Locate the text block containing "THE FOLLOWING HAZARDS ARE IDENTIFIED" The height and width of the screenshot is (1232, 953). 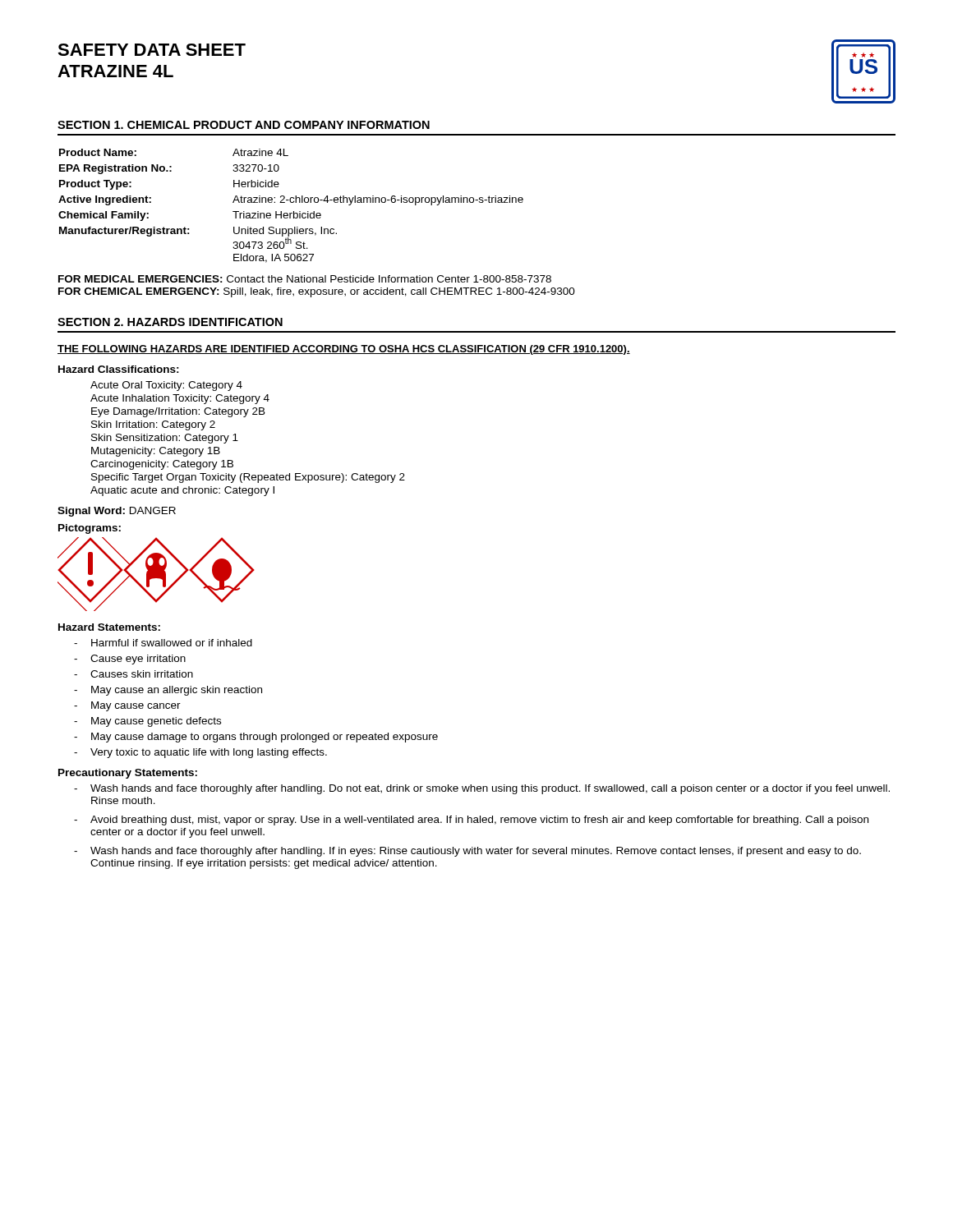tap(344, 348)
